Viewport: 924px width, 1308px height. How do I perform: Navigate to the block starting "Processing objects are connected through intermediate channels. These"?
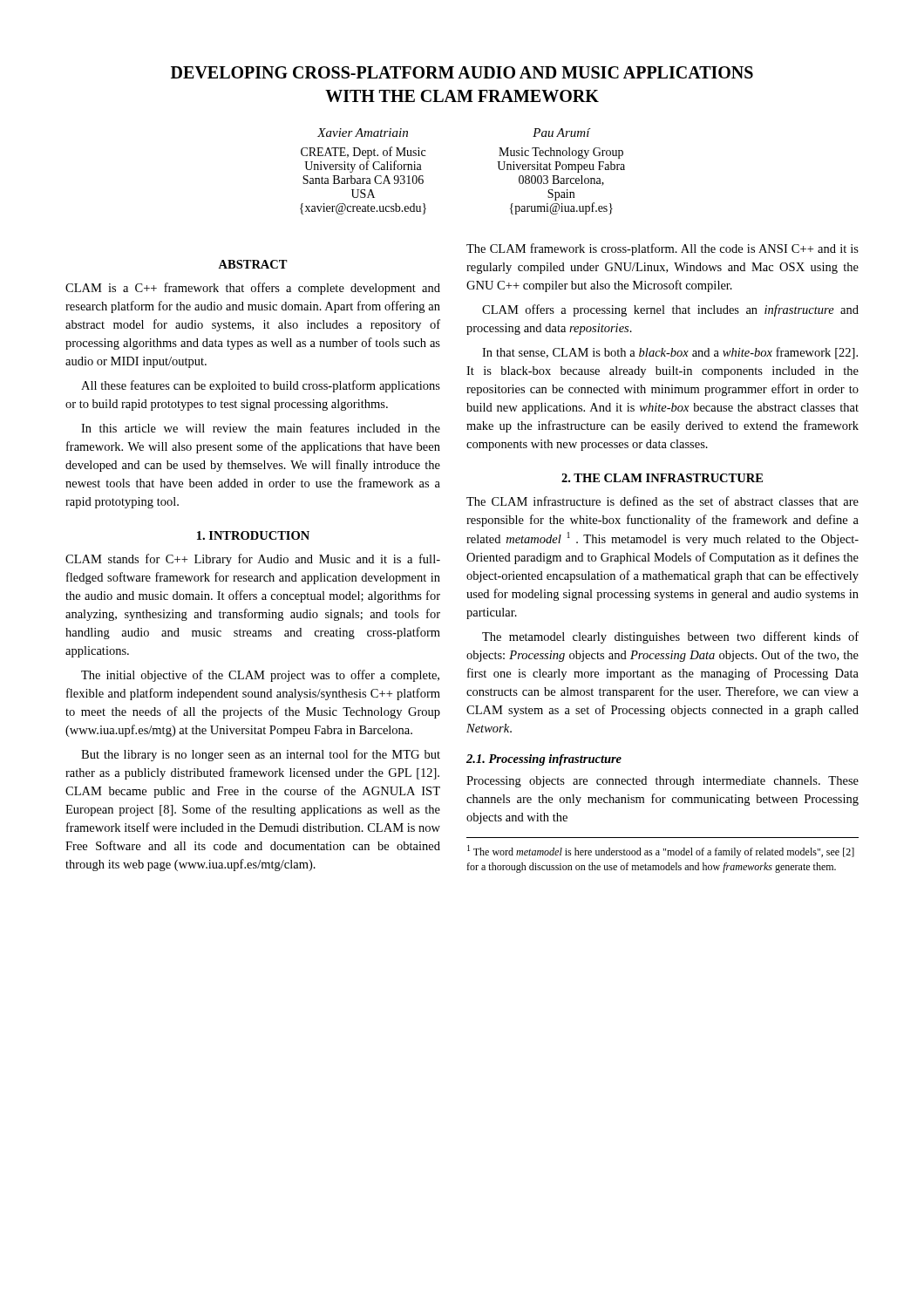click(x=662, y=799)
